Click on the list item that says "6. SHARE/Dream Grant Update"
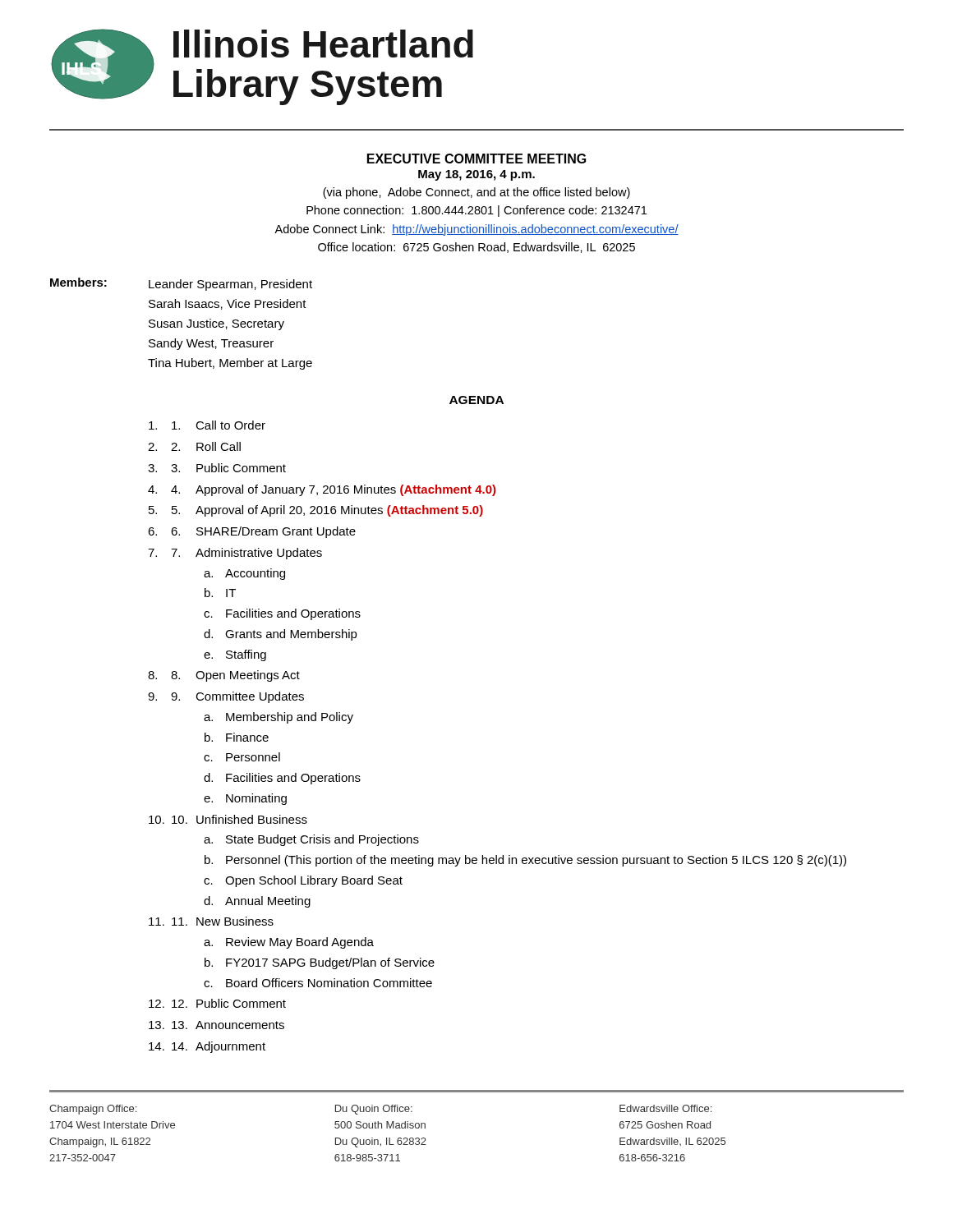953x1232 pixels. [263, 532]
